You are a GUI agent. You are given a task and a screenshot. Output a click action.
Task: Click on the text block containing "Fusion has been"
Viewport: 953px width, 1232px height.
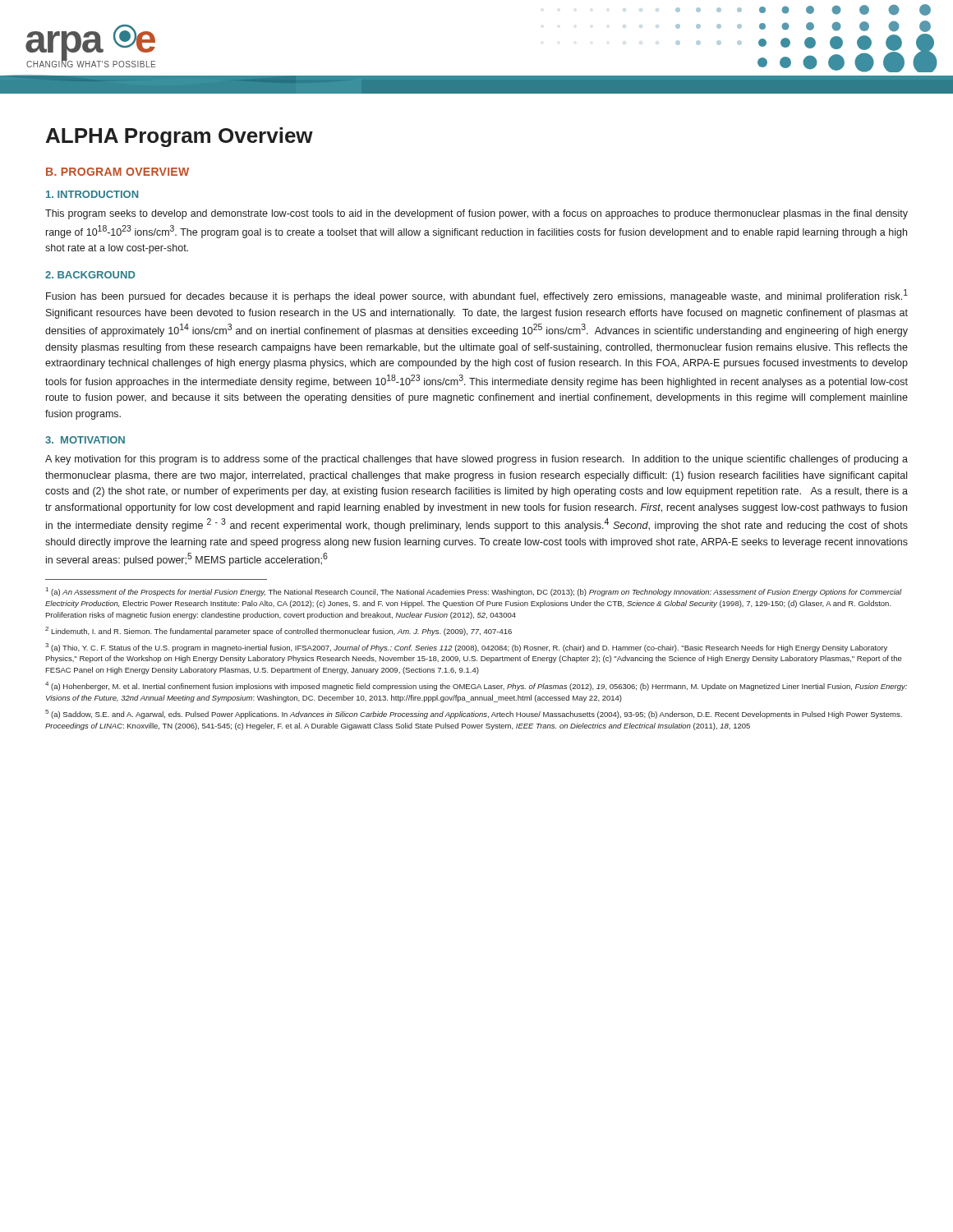tap(476, 355)
